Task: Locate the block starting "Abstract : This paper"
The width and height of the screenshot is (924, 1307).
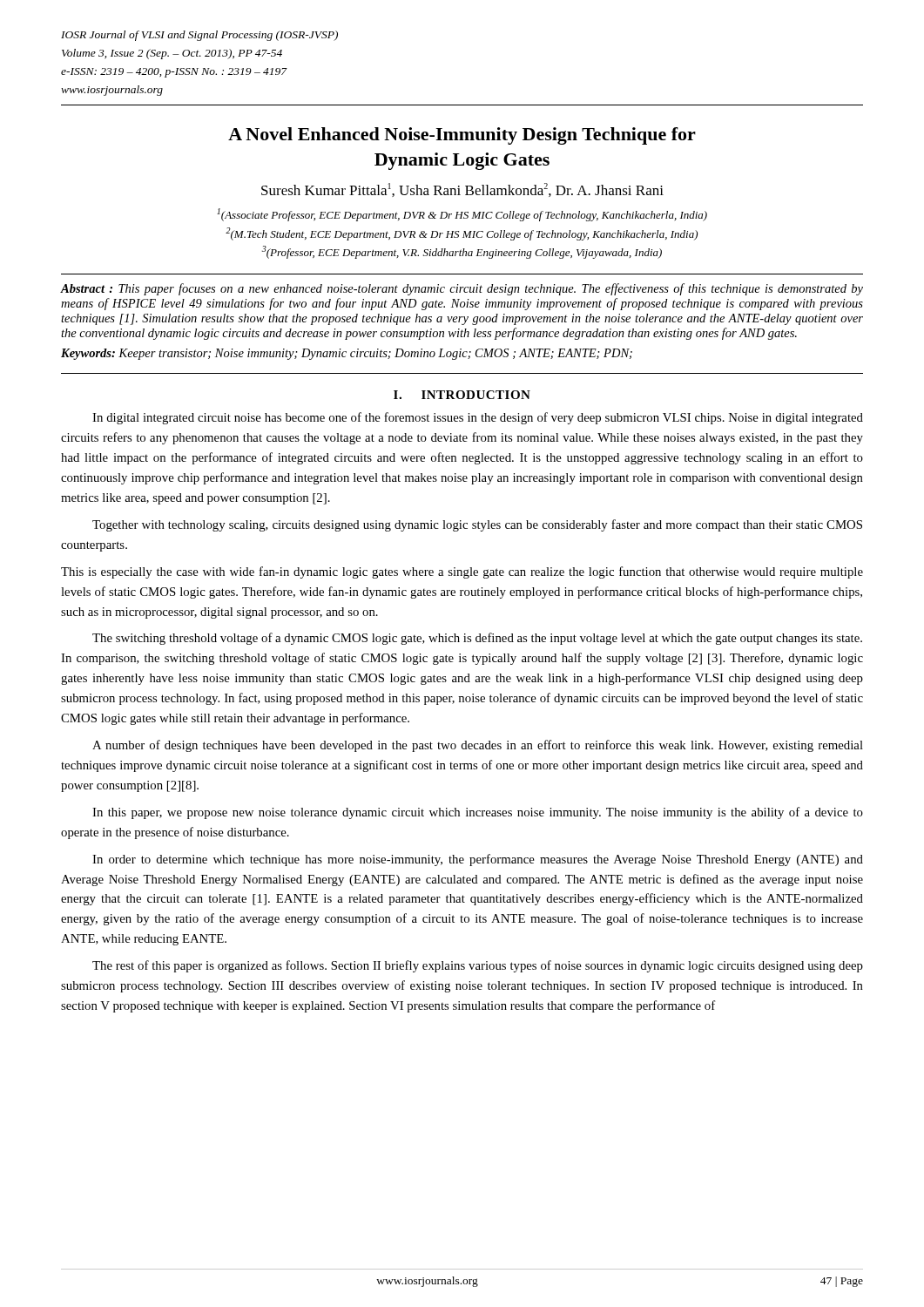Action: coord(462,321)
